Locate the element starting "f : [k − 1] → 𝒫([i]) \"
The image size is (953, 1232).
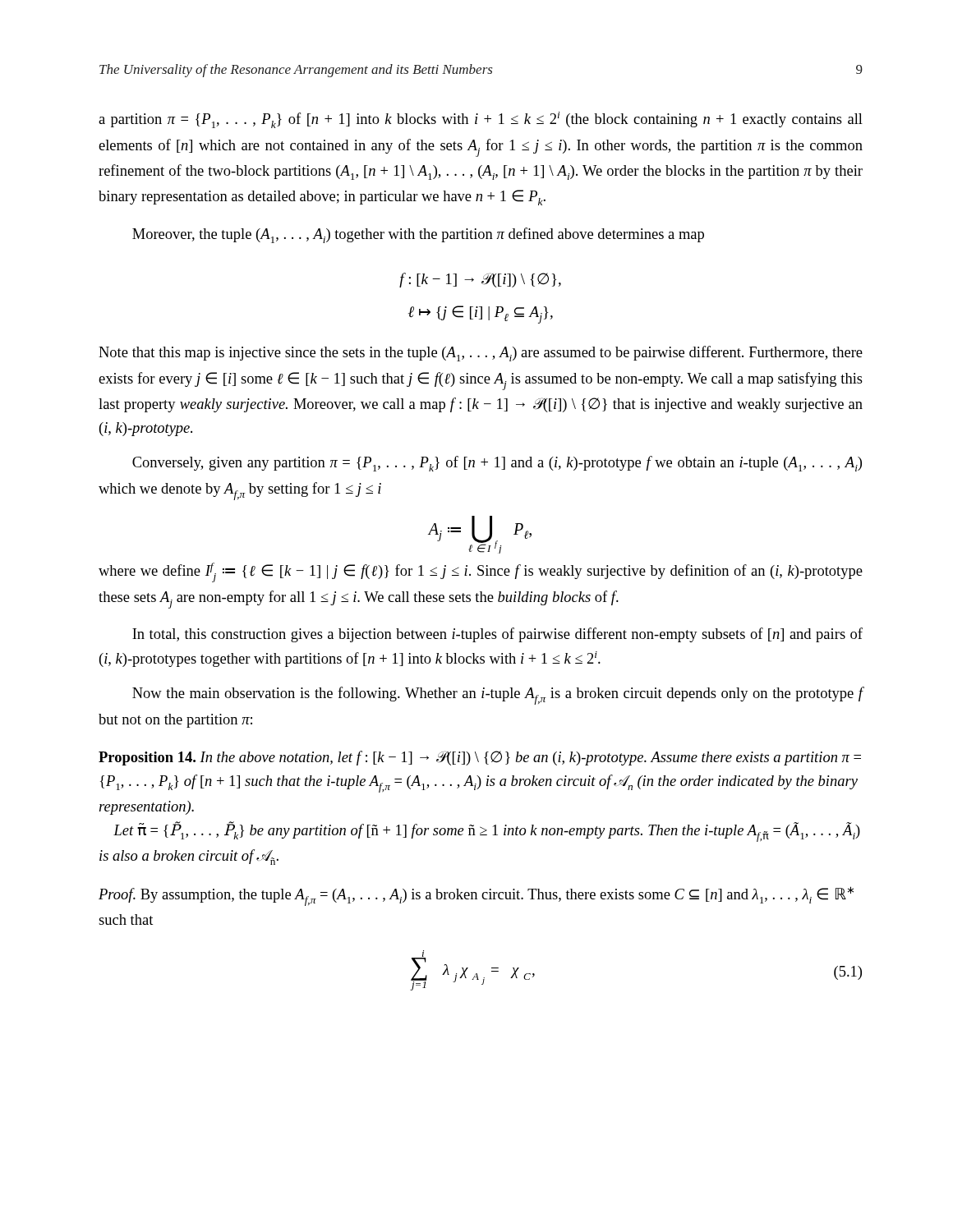[481, 297]
